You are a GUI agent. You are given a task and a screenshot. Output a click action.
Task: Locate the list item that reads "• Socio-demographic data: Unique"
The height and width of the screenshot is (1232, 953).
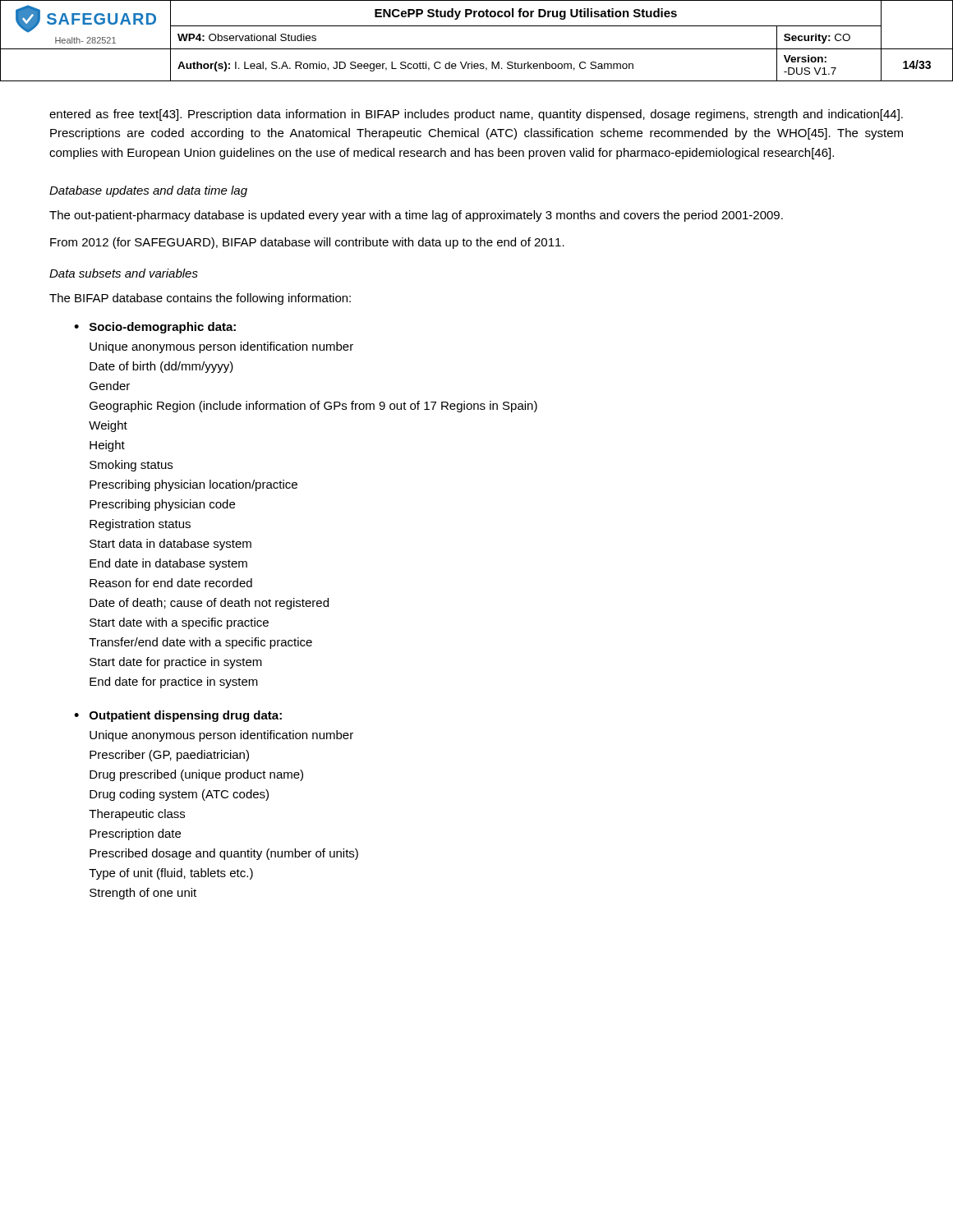tap(155, 328)
